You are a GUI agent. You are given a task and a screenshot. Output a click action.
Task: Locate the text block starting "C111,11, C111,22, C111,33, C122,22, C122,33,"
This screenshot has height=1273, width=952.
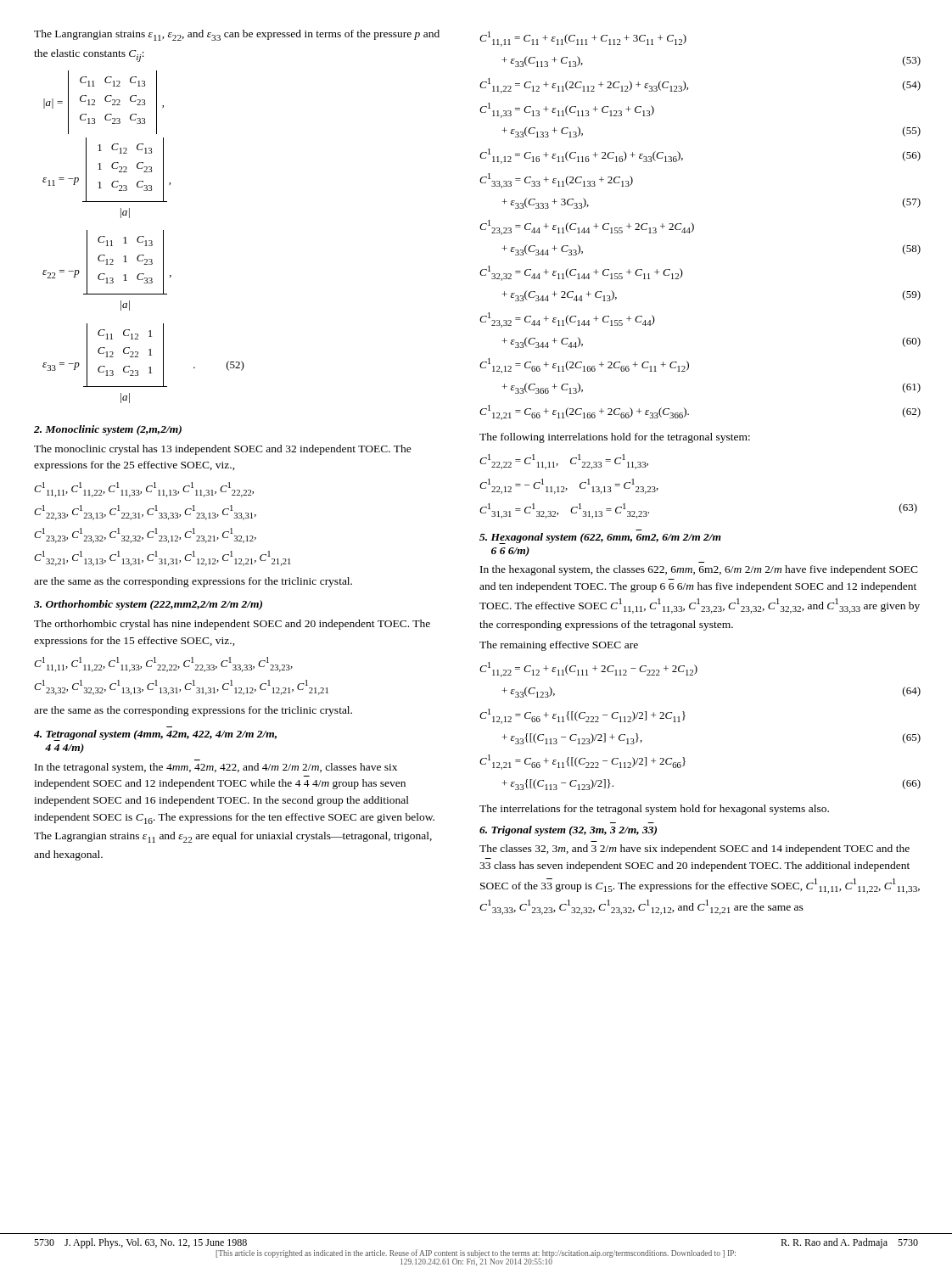point(181,675)
